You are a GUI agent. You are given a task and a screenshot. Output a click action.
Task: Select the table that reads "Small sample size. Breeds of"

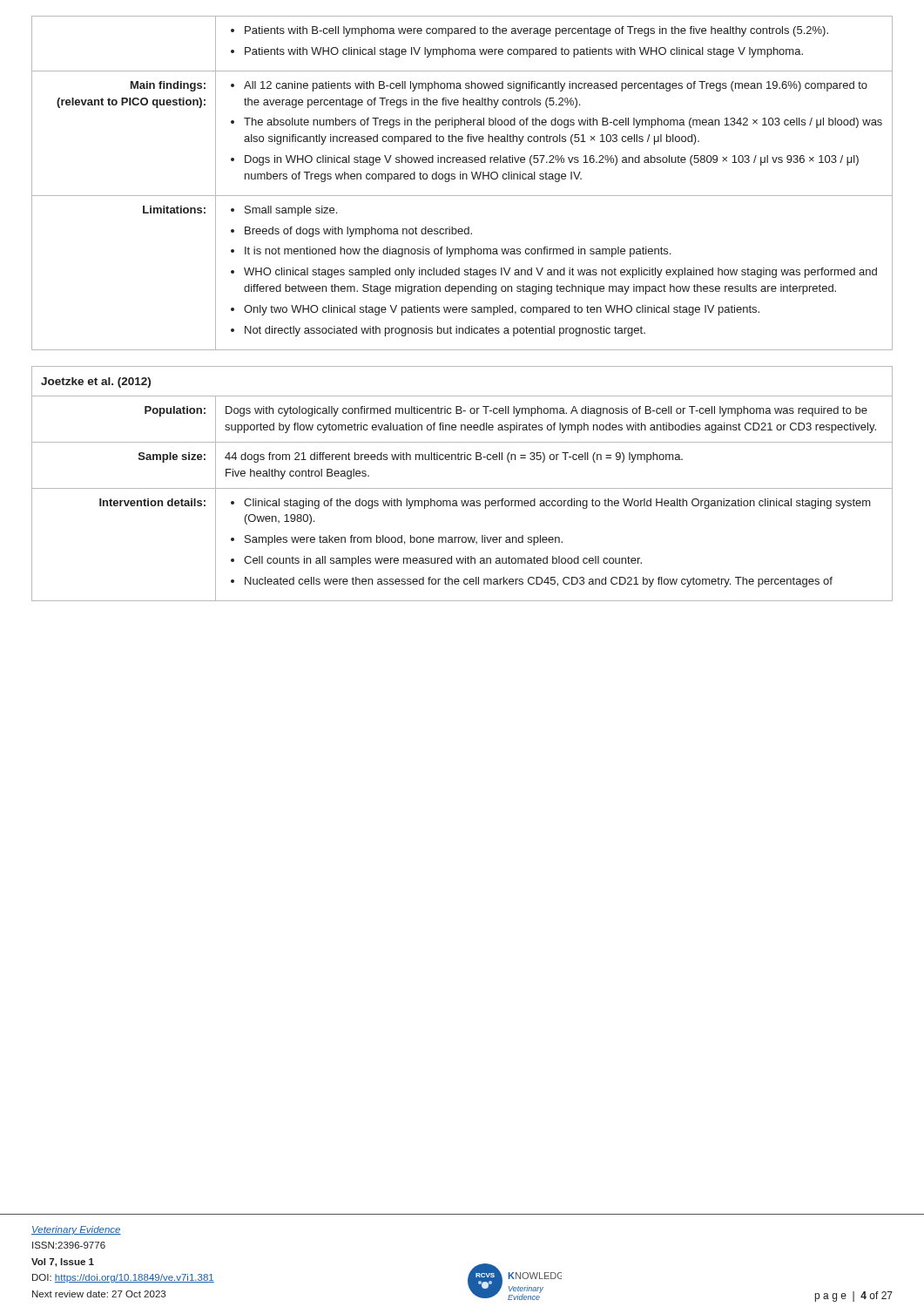tap(462, 183)
